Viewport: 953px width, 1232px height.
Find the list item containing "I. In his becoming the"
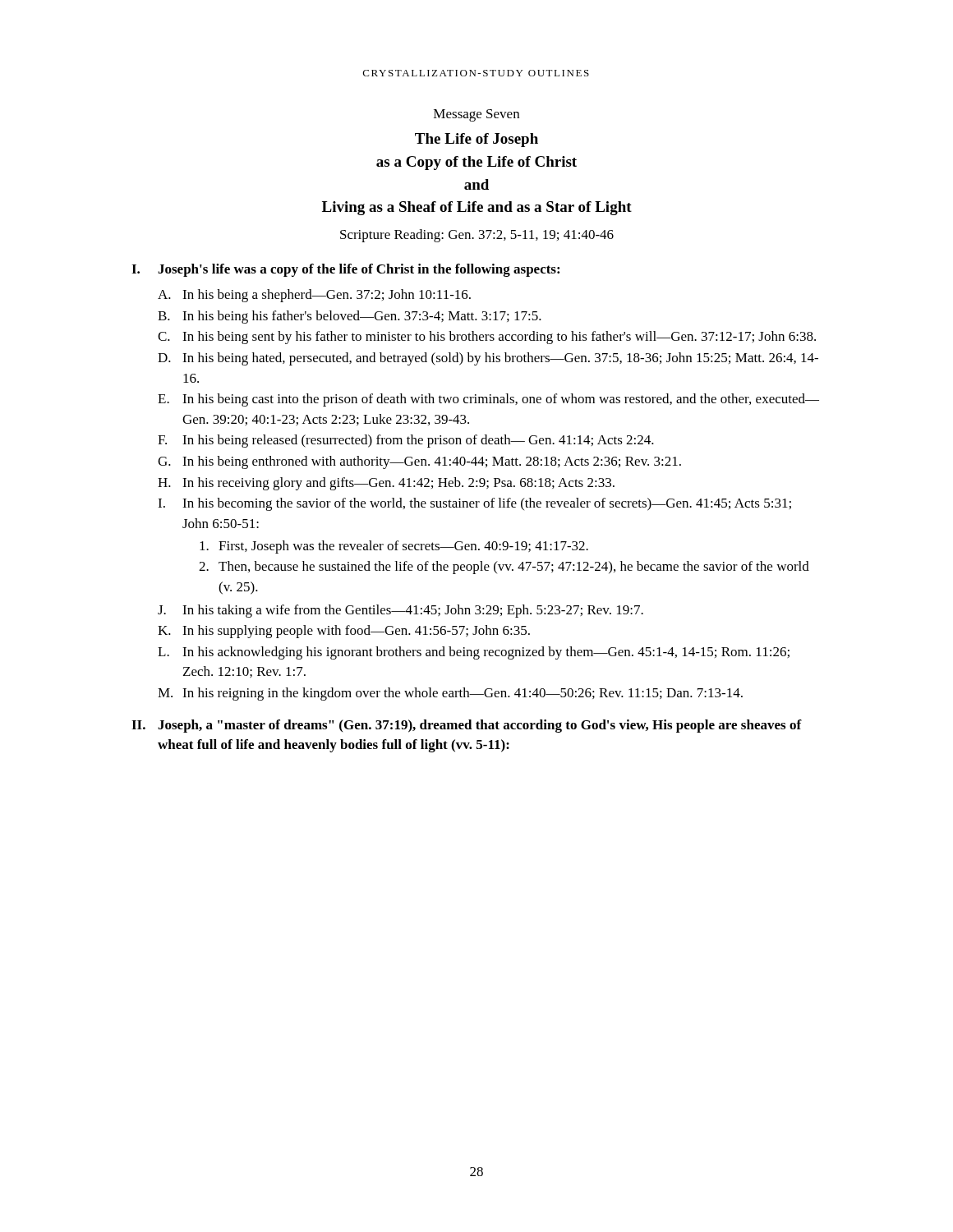coord(490,547)
